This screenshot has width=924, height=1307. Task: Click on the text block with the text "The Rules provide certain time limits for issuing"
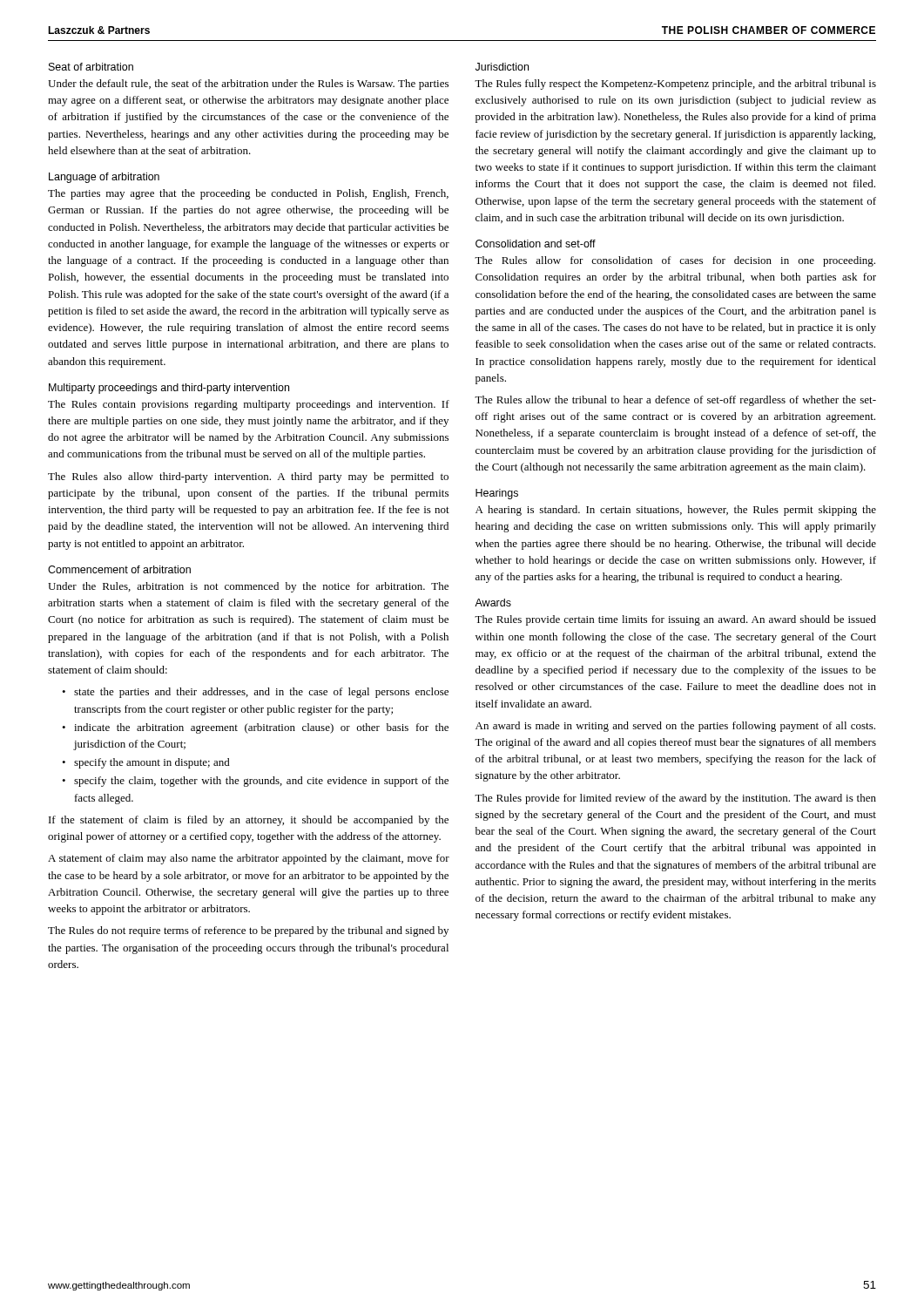[x=676, y=661]
